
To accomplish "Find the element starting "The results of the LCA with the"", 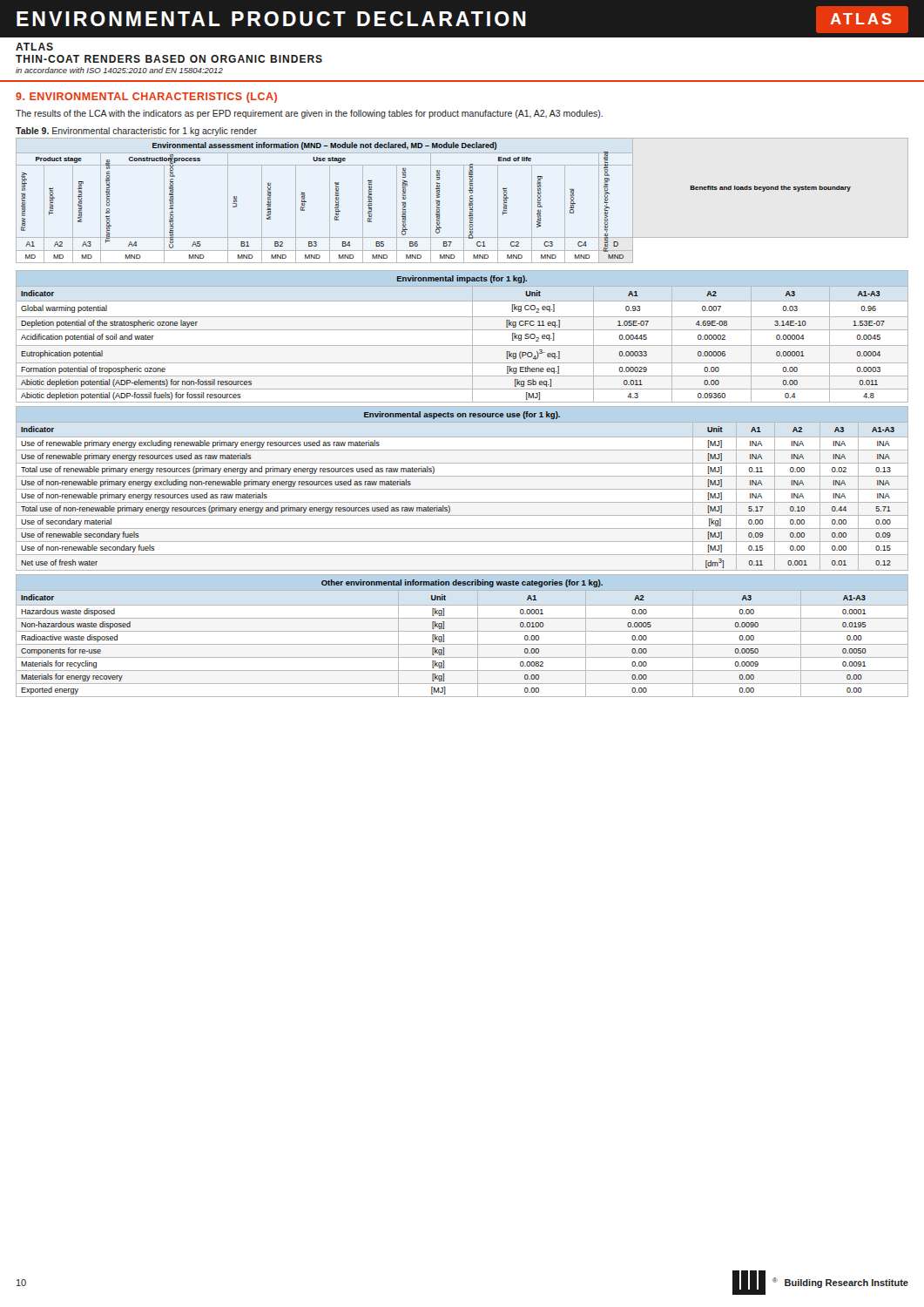I will tap(309, 113).
